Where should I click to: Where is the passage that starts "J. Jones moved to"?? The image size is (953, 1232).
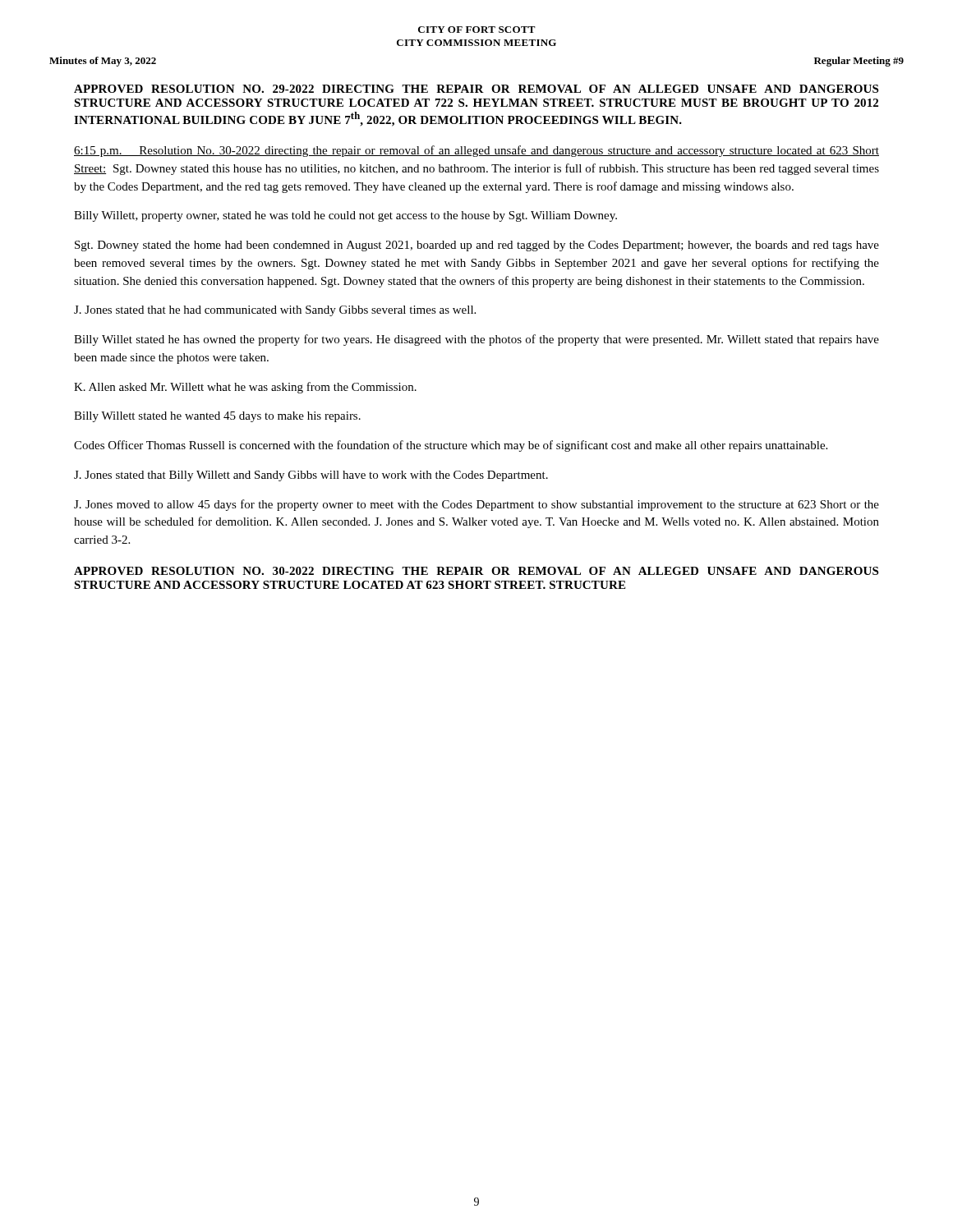[x=476, y=522]
